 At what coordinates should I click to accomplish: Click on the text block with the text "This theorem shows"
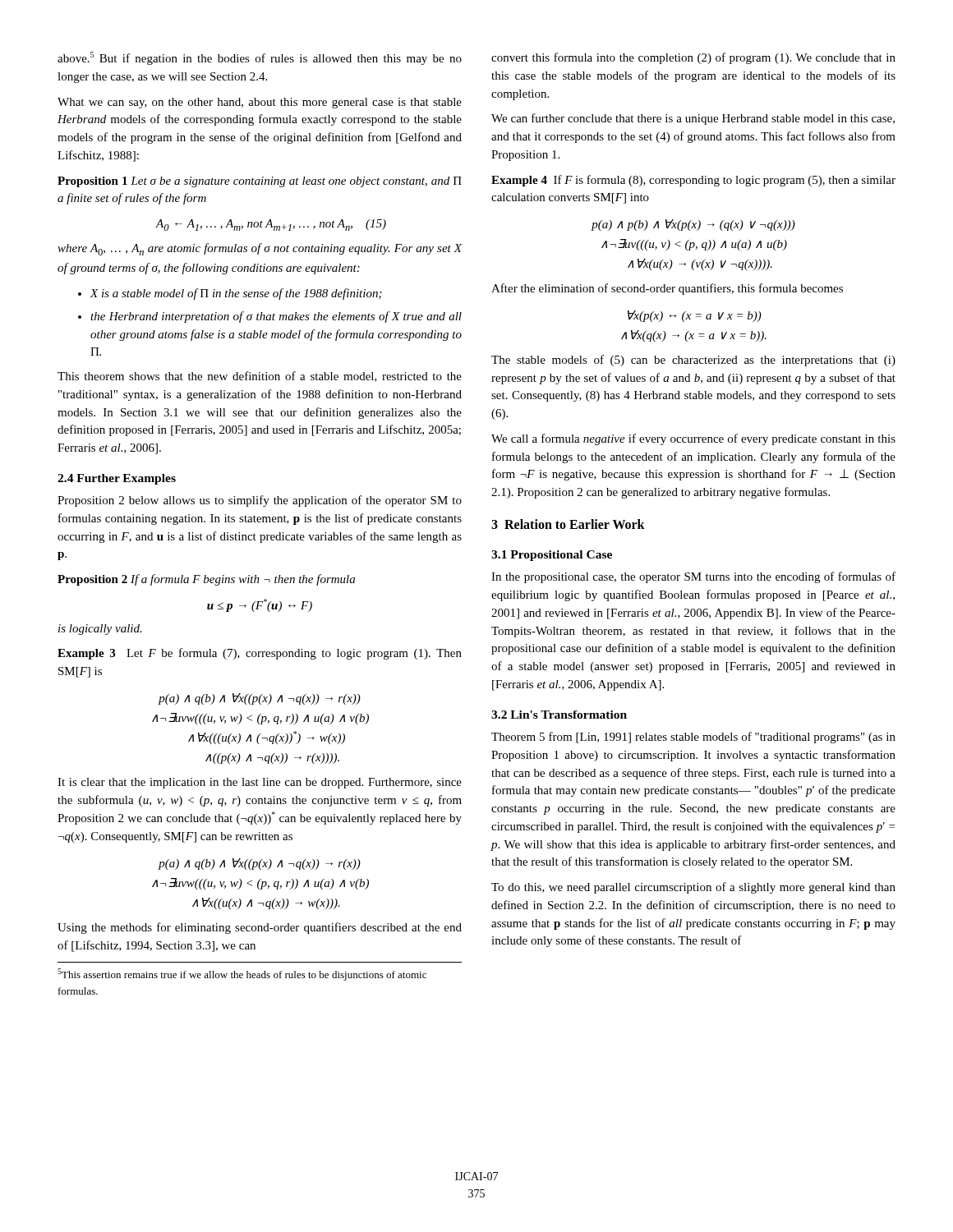[260, 413]
